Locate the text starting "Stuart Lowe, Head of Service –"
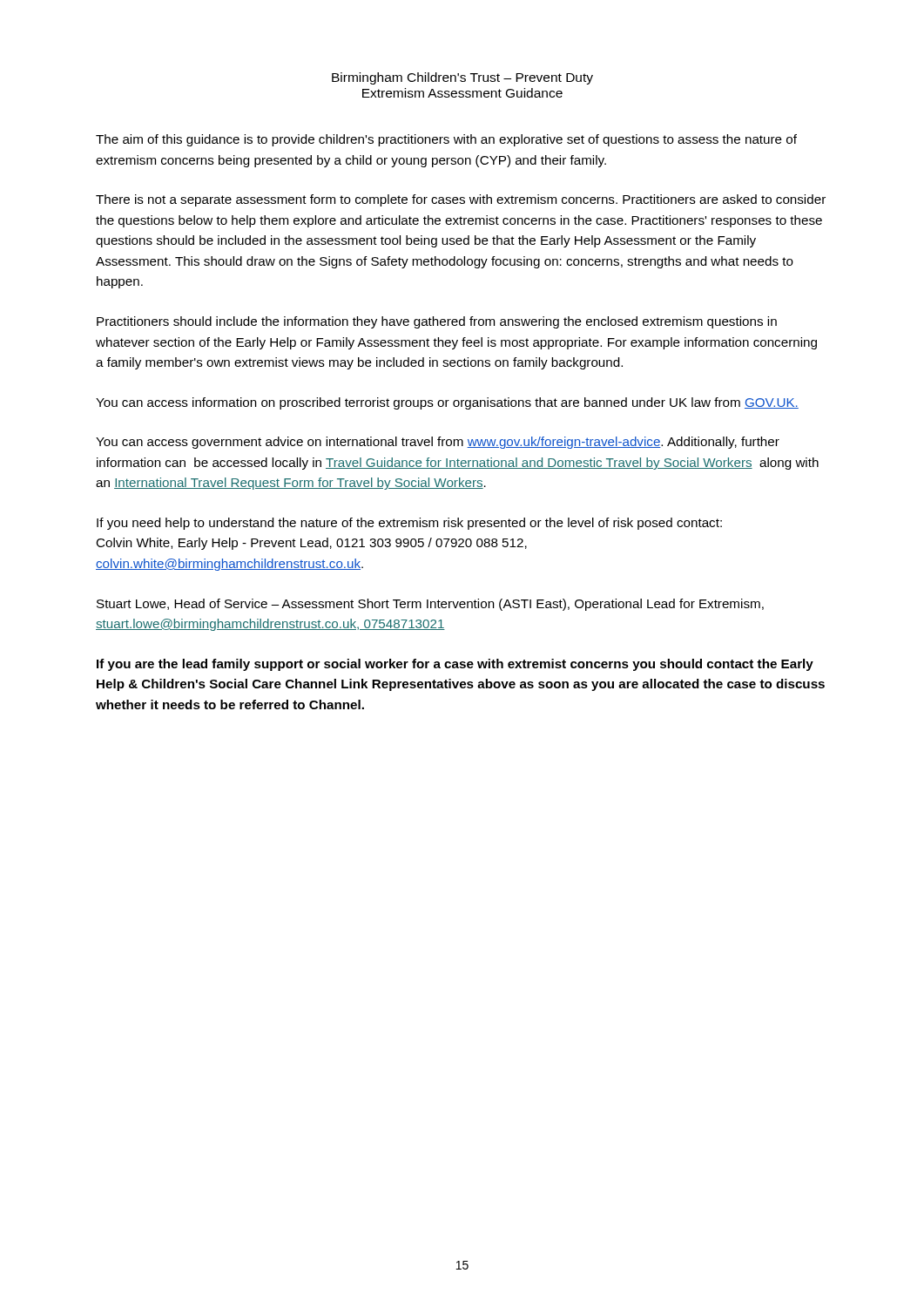 (430, 613)
